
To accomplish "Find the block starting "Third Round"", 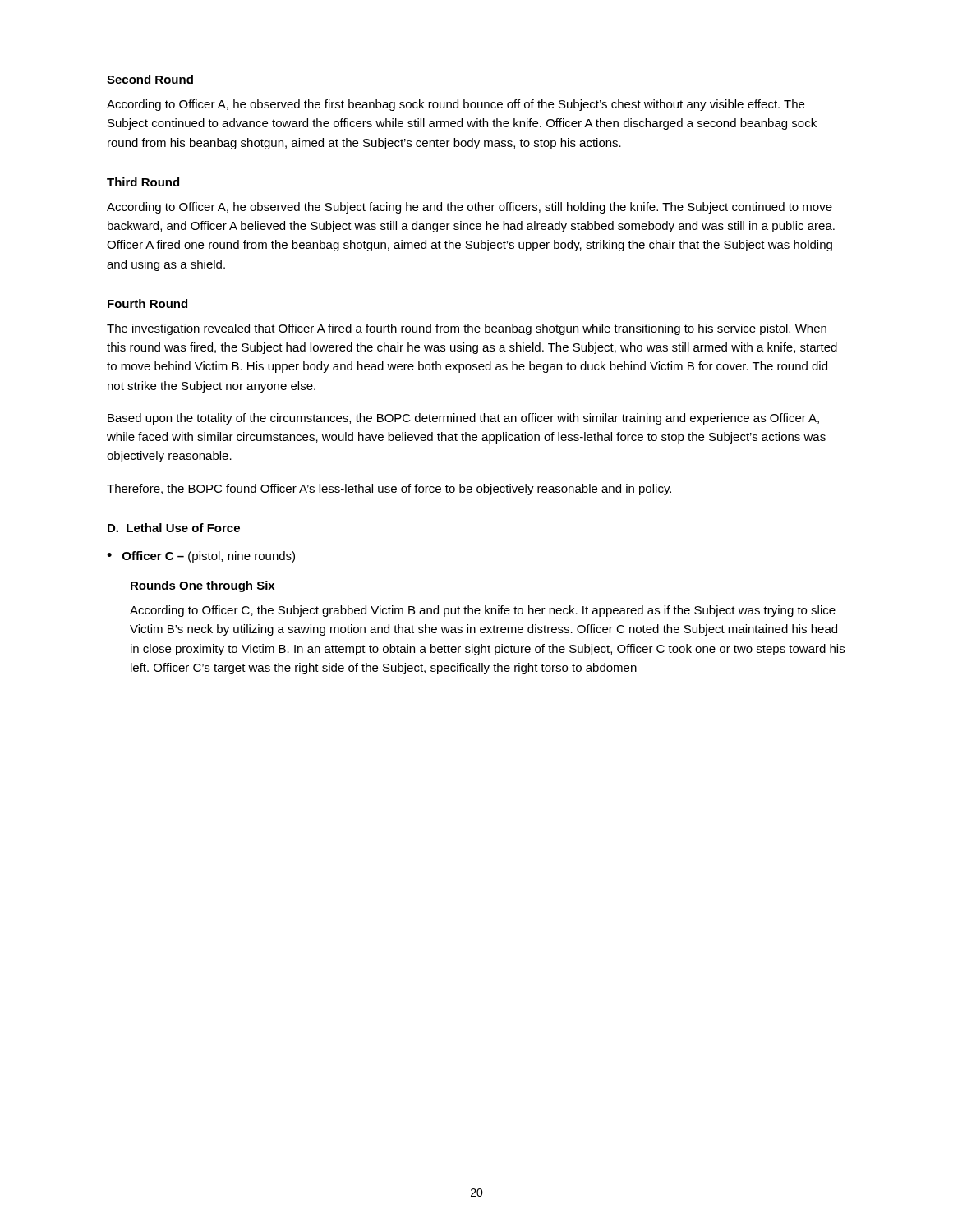I will click(x=143, y=182).
